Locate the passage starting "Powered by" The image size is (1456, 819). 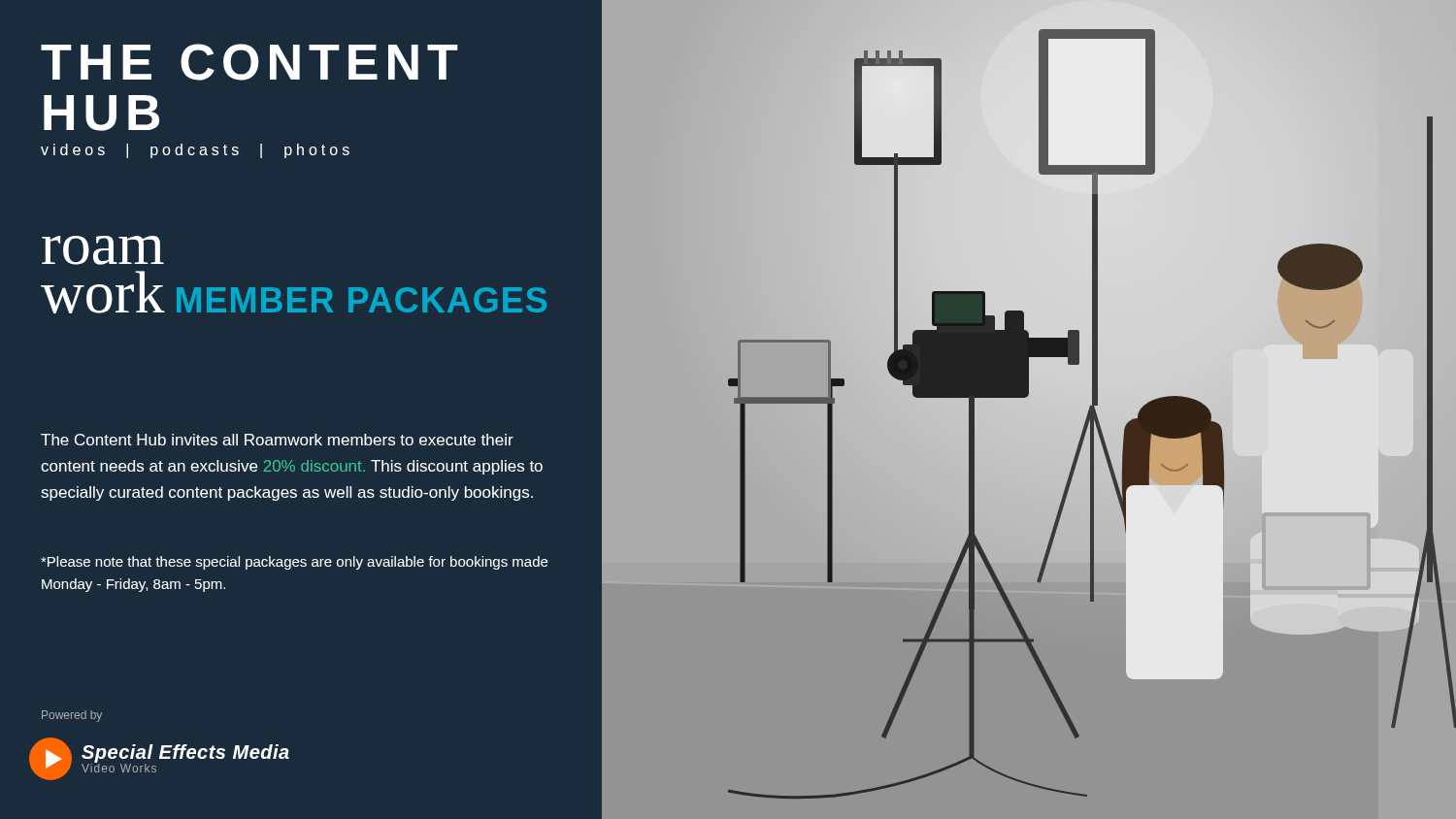(x=71, y=715)
